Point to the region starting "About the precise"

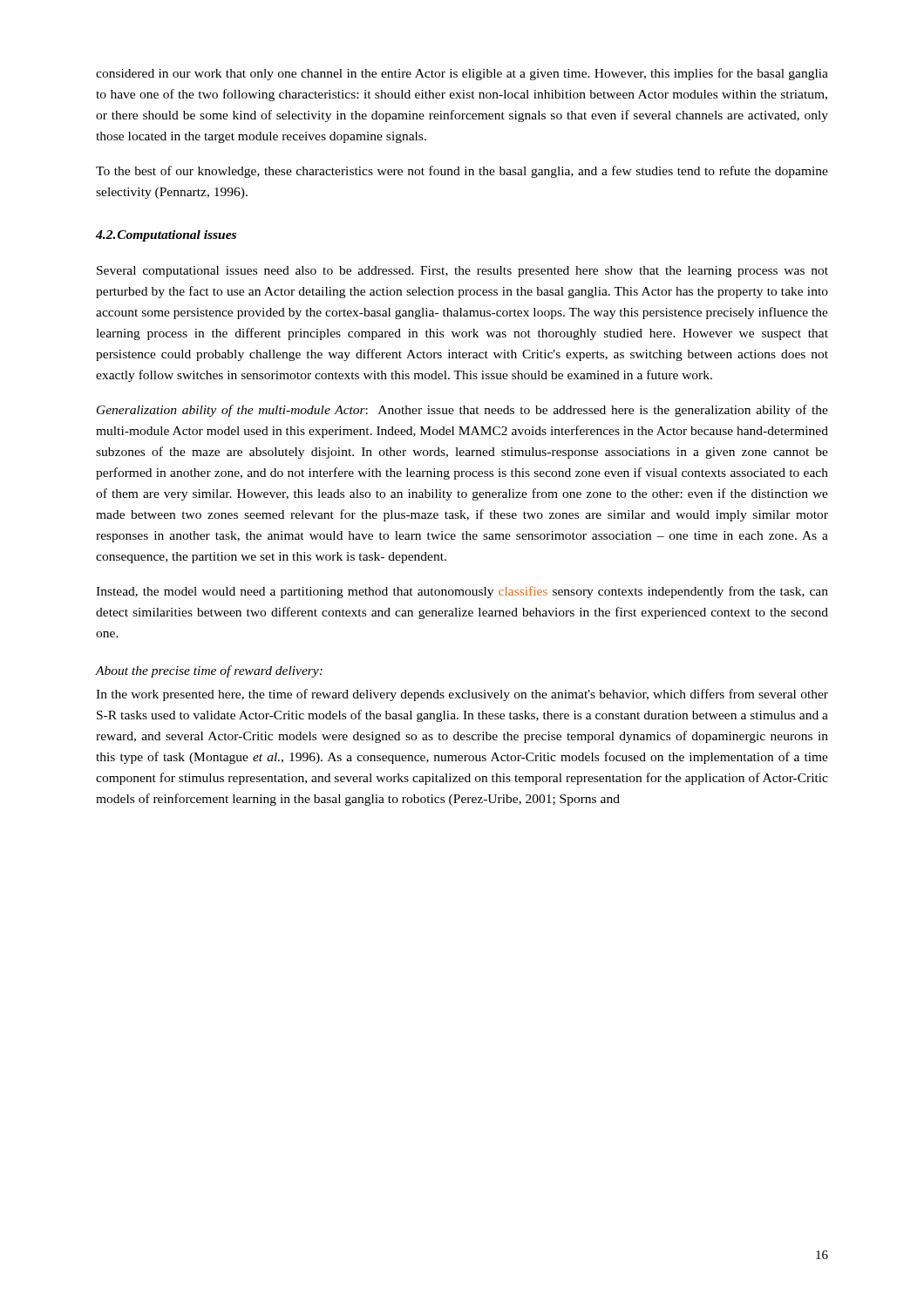[210, 670]
